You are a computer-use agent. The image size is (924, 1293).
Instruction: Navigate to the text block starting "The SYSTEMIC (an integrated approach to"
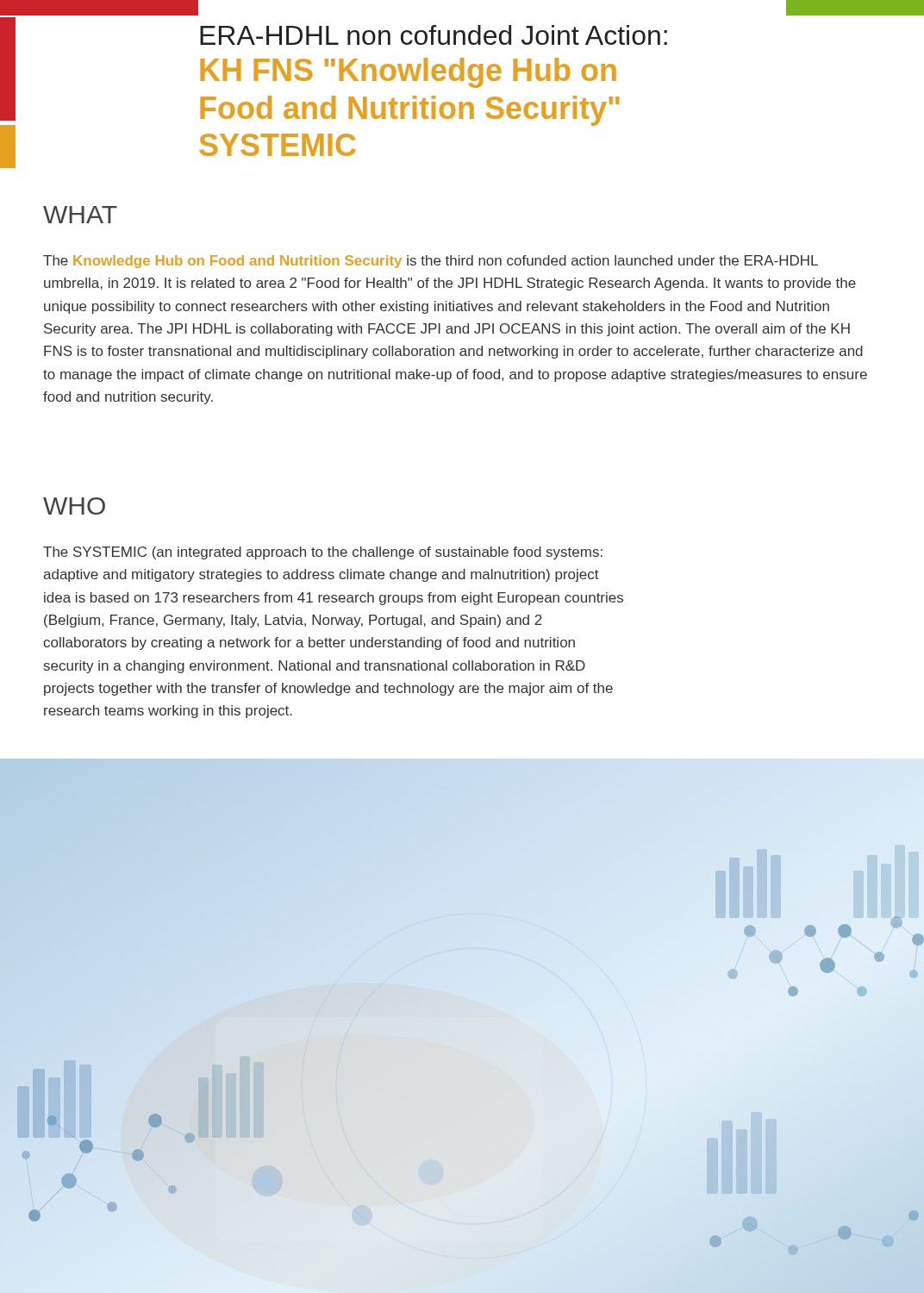coord(336,632)
